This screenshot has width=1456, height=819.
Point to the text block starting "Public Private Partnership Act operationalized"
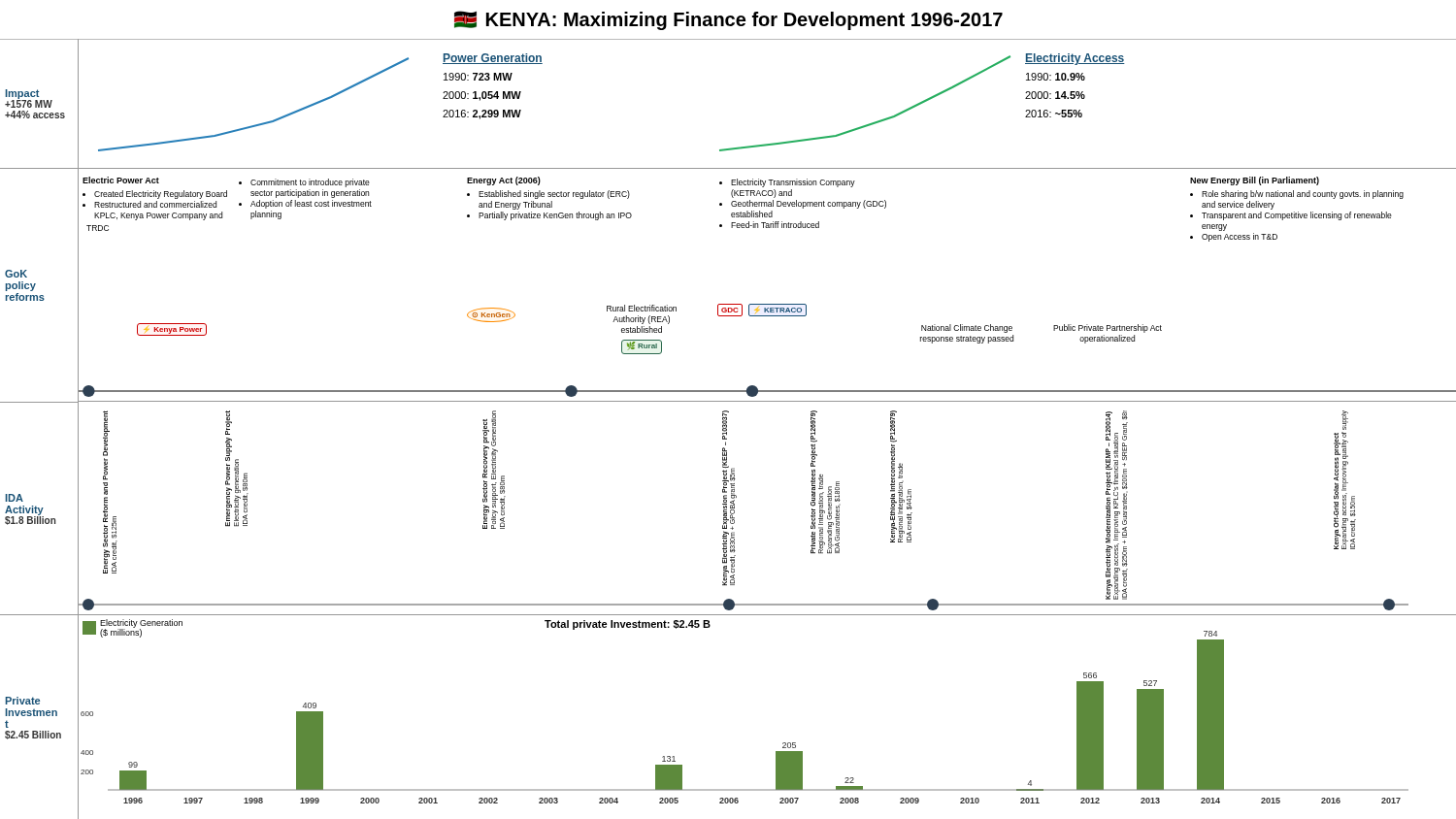(1108, 334)
